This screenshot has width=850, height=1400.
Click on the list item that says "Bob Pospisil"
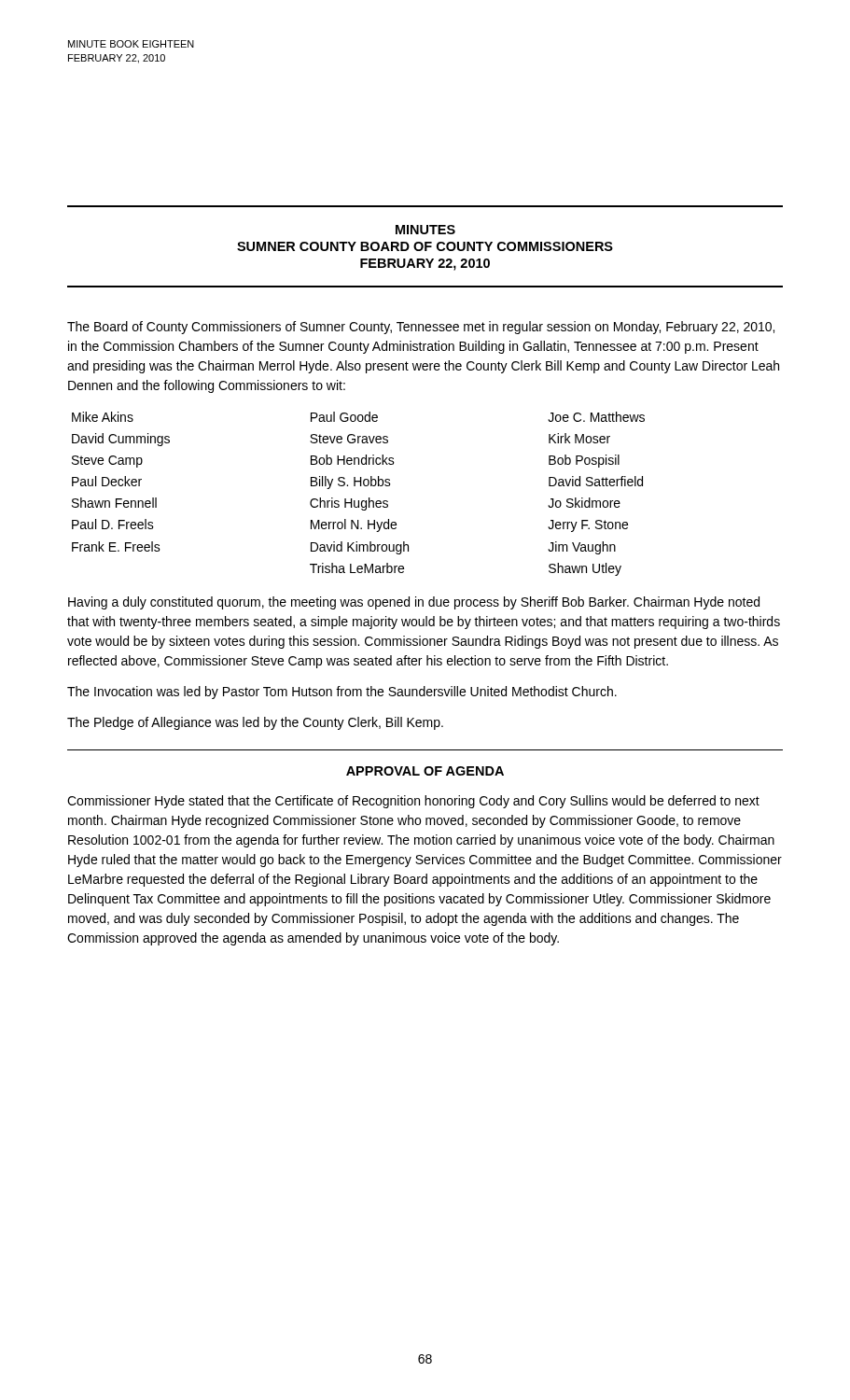584,461
